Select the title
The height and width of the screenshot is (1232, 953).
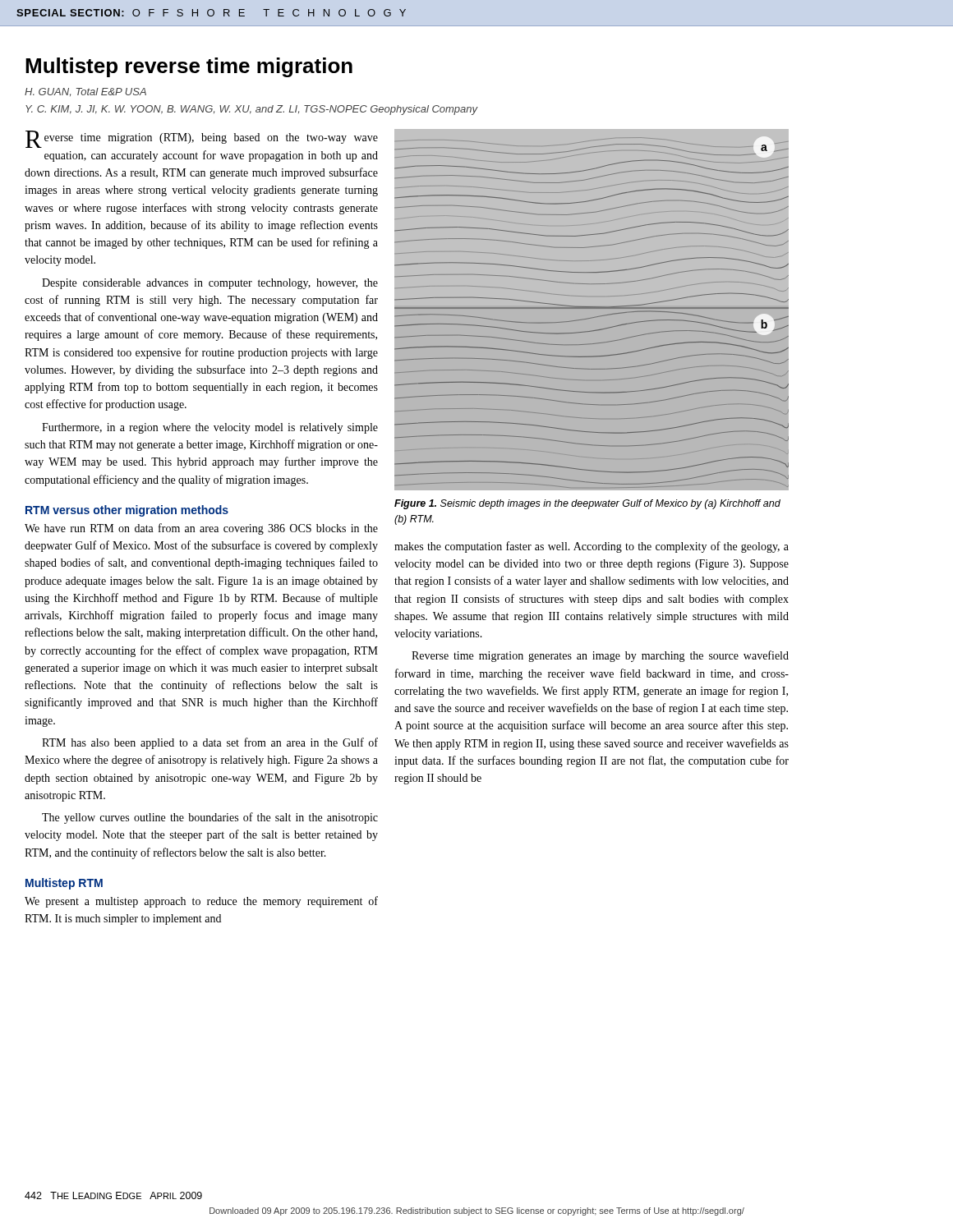tap(189, 66)
